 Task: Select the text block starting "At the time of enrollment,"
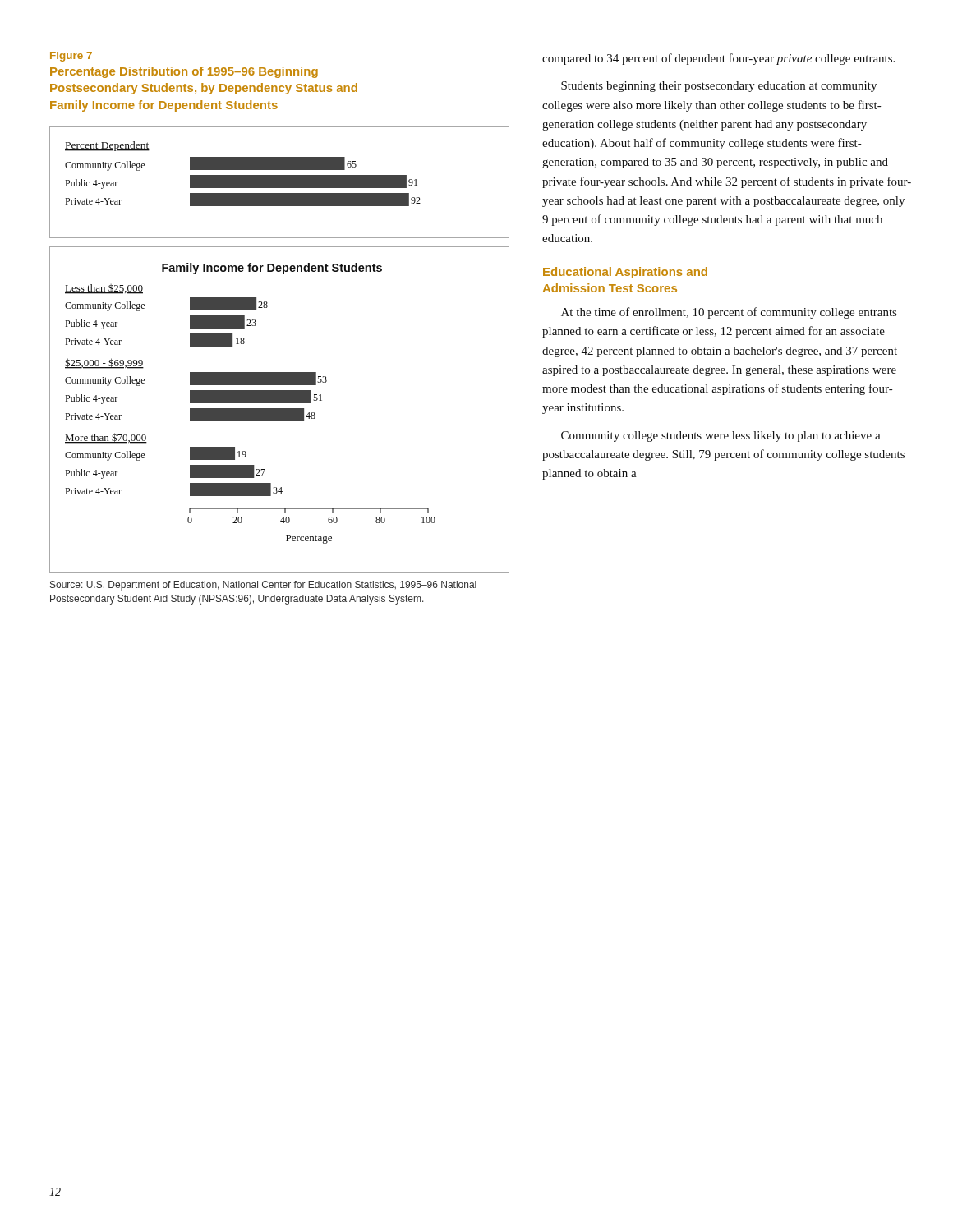click(720, 360)
